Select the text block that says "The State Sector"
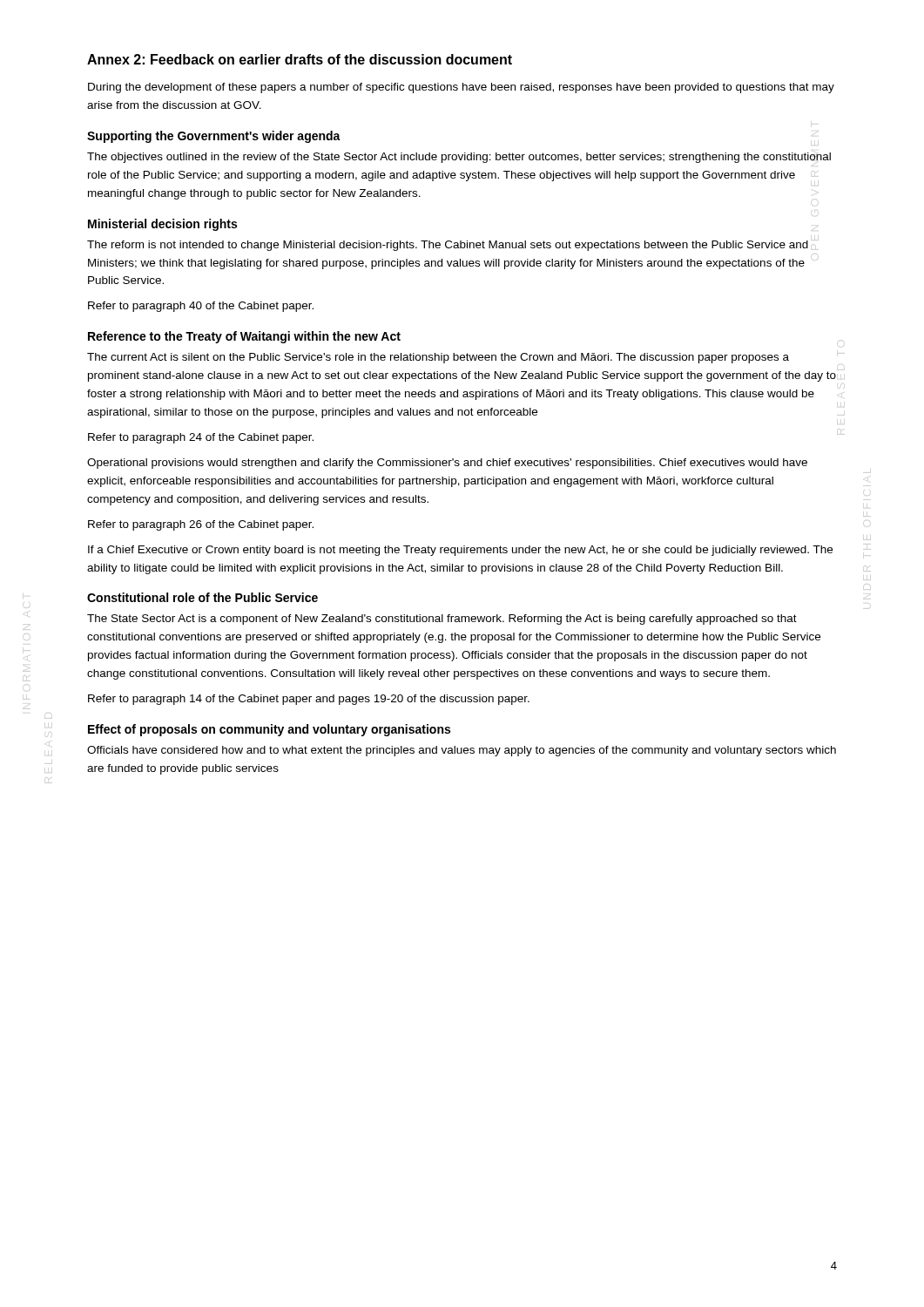 pyautogui.click(x=454, y=646)
